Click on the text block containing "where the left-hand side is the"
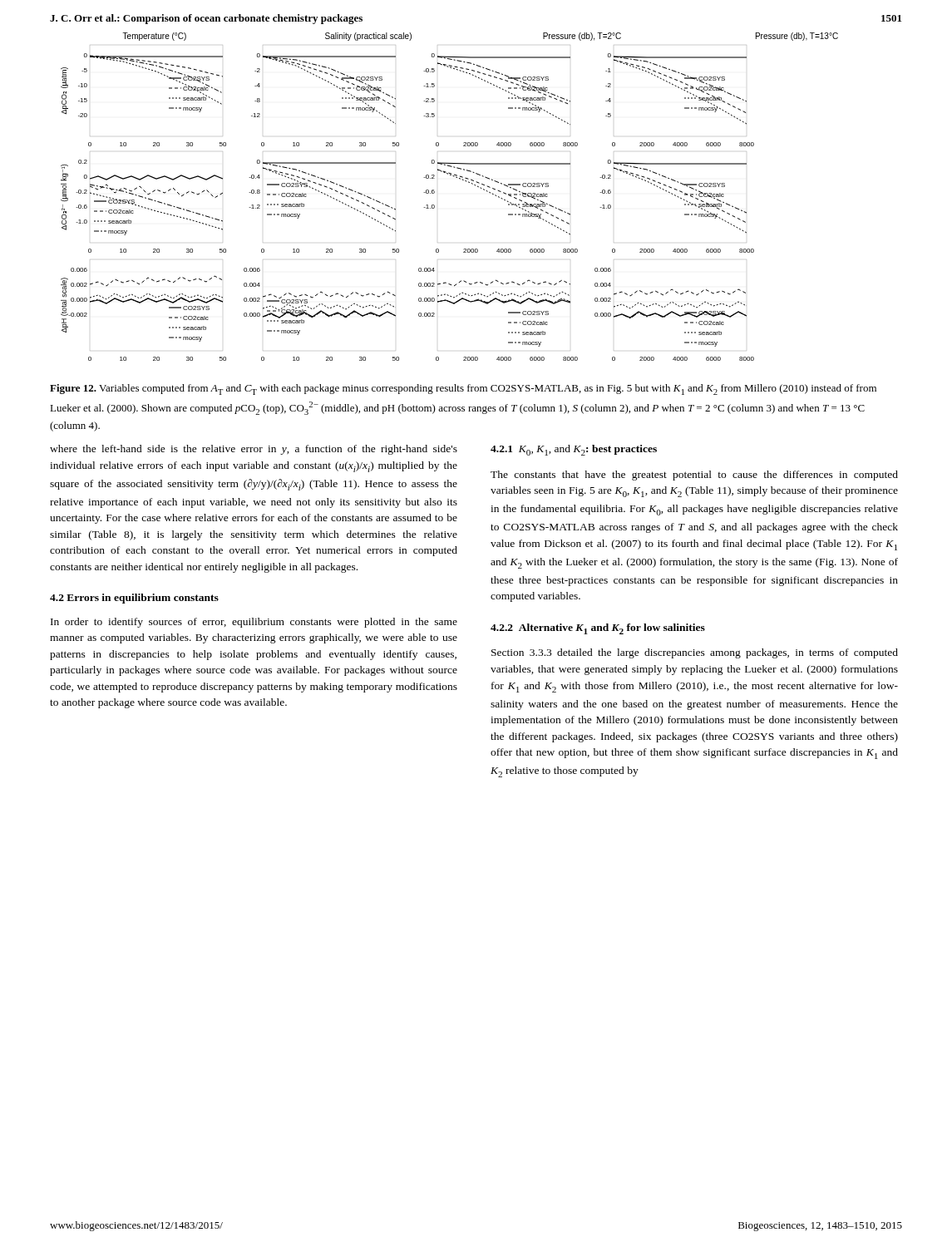The height and width of the screenshot is (1247, 952). tap(254, 508)
